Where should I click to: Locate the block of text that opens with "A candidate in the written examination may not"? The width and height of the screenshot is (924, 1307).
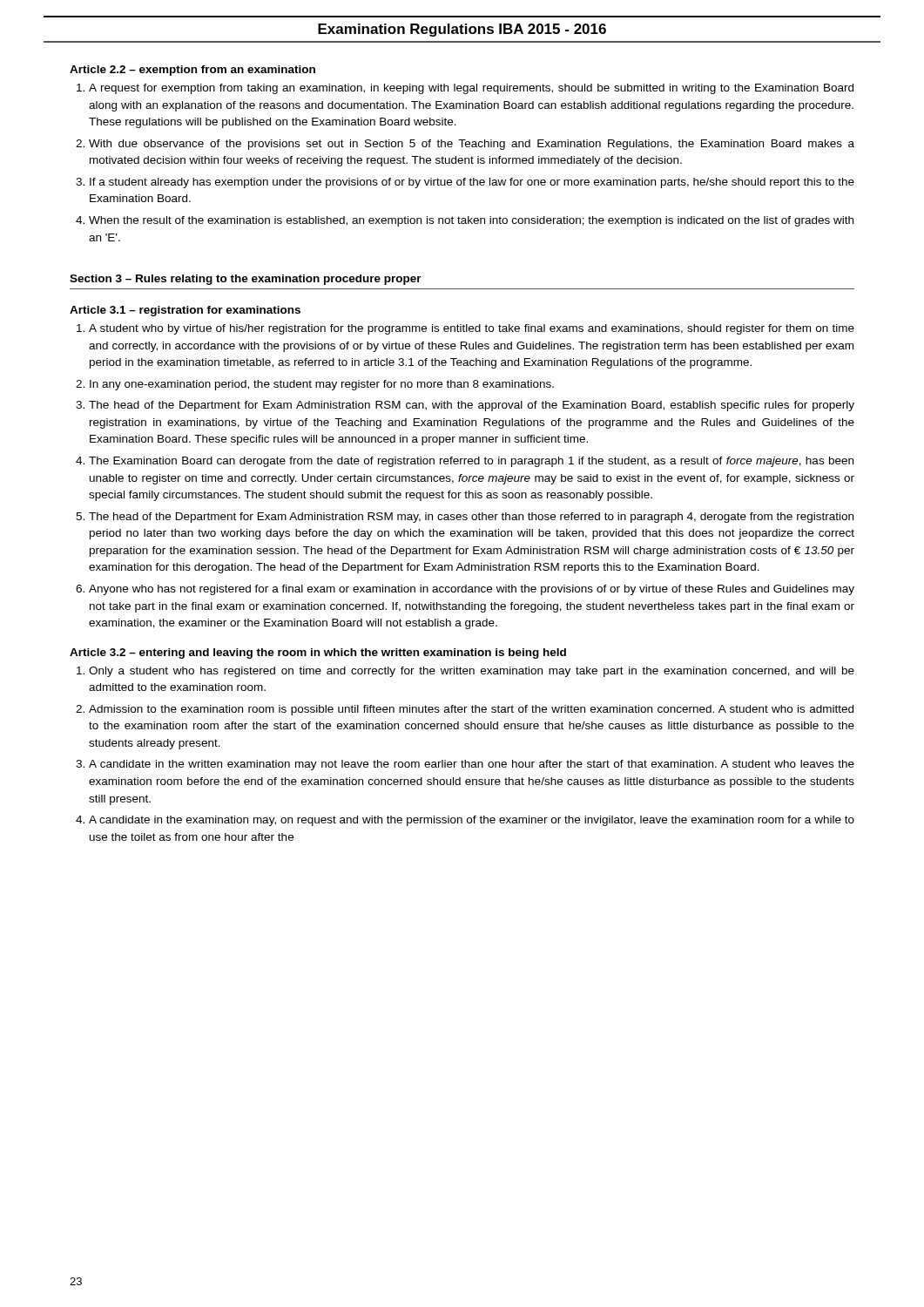click(472, 781)
